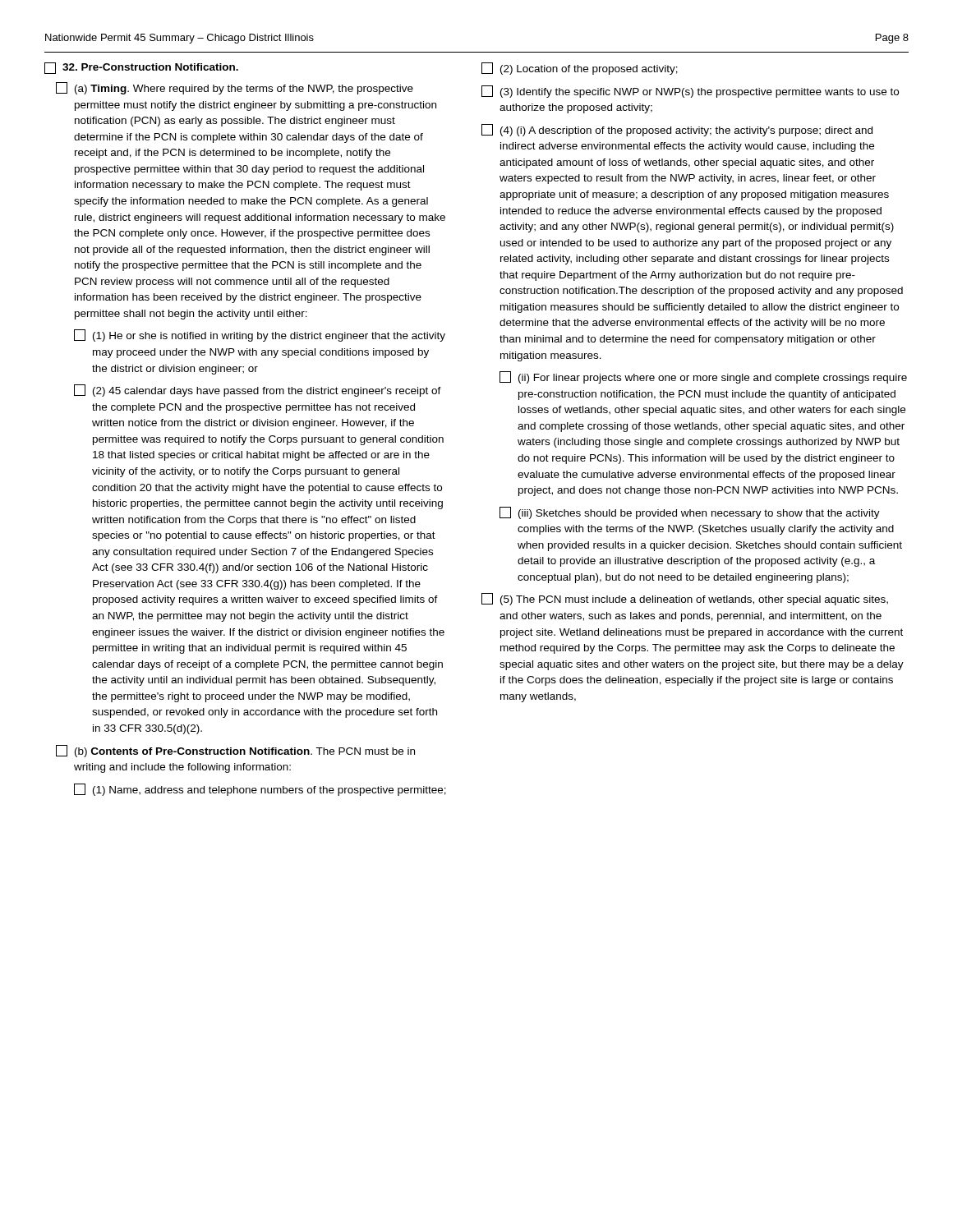Point to the block beginning "(1) He or she is"

tap(260, 352)
